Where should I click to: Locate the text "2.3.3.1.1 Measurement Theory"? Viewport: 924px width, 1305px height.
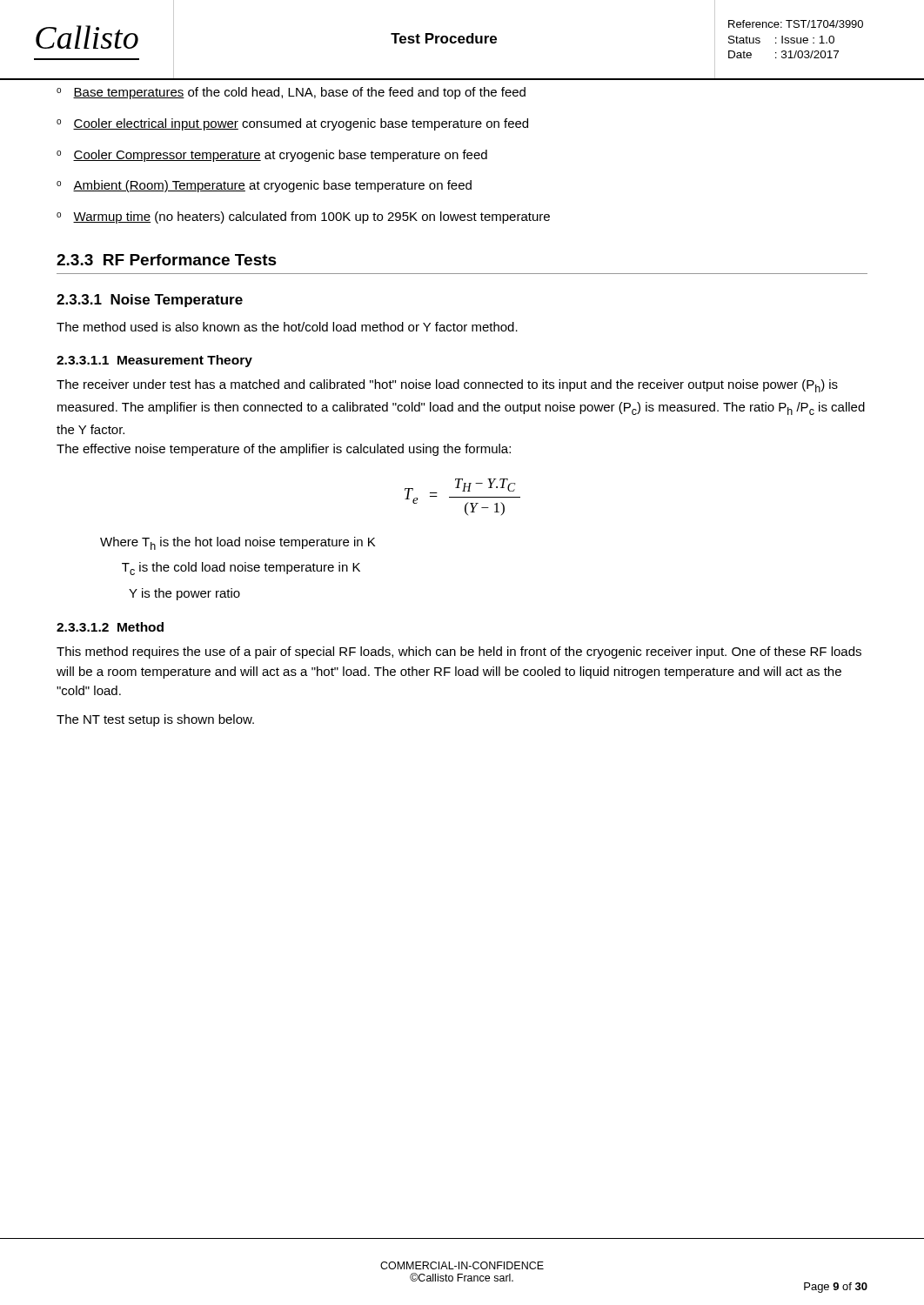154,360
